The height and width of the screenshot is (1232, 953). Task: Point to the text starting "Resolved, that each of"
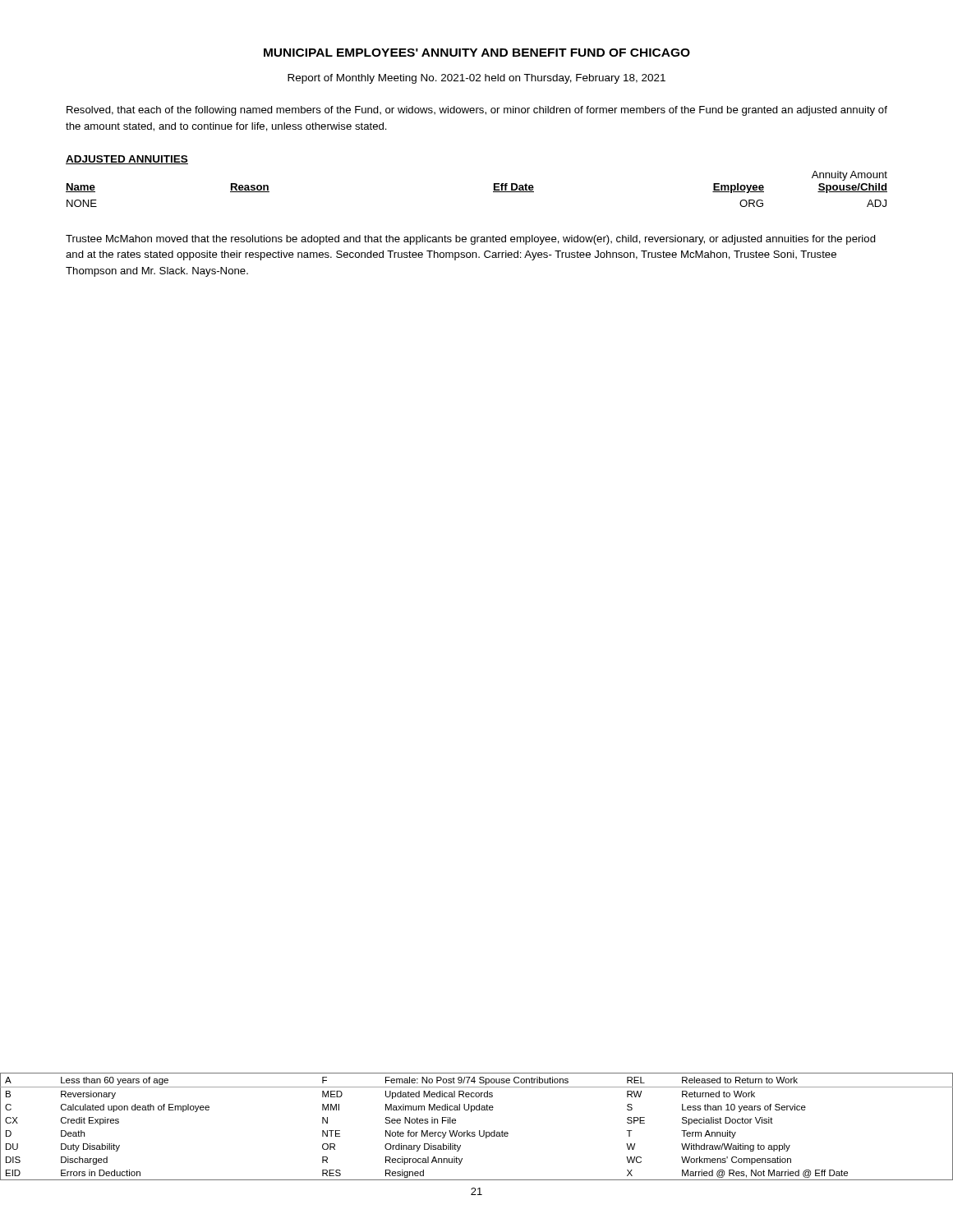[476, 118]
